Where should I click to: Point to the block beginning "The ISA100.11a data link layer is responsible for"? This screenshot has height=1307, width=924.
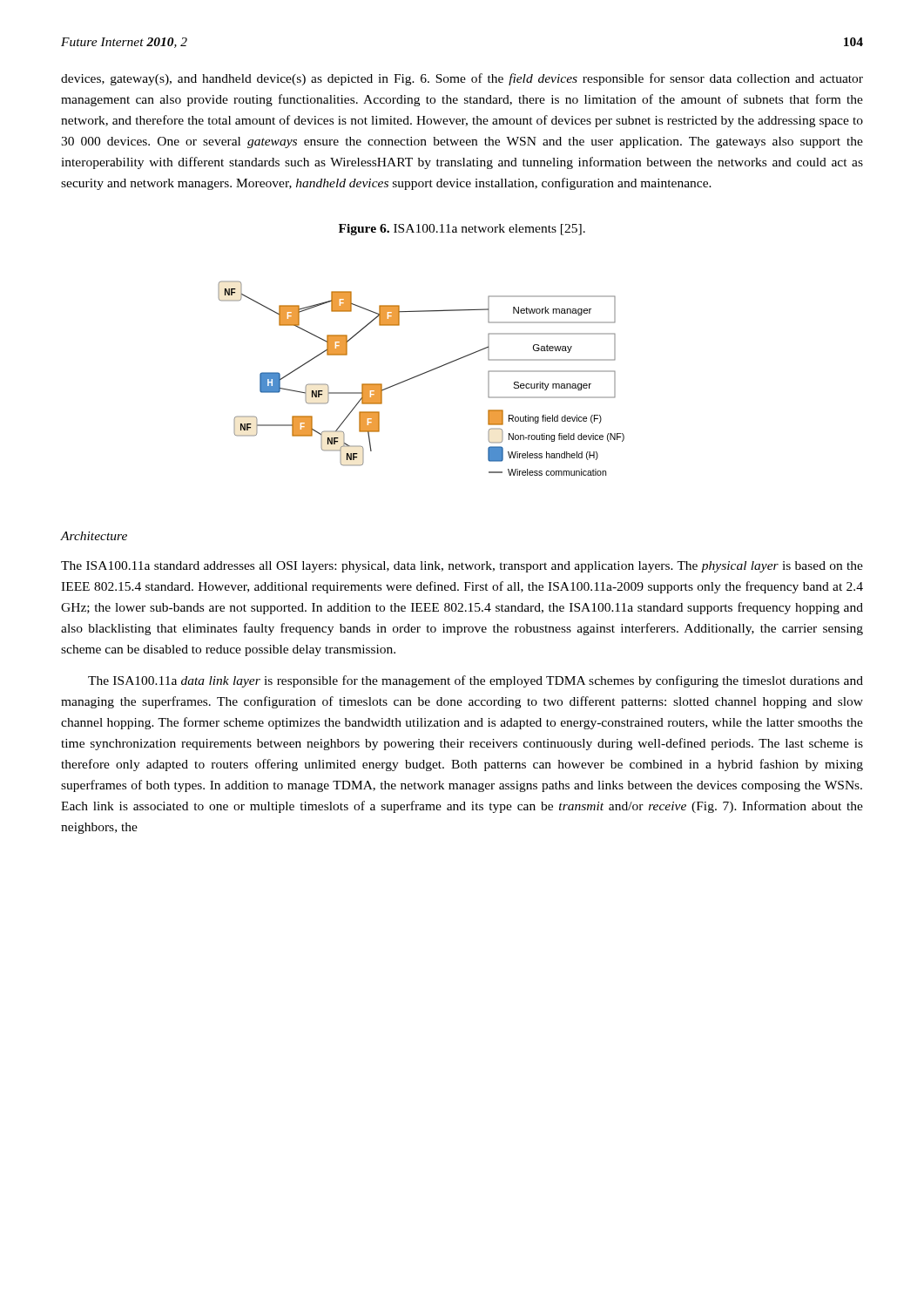[462, 753]
